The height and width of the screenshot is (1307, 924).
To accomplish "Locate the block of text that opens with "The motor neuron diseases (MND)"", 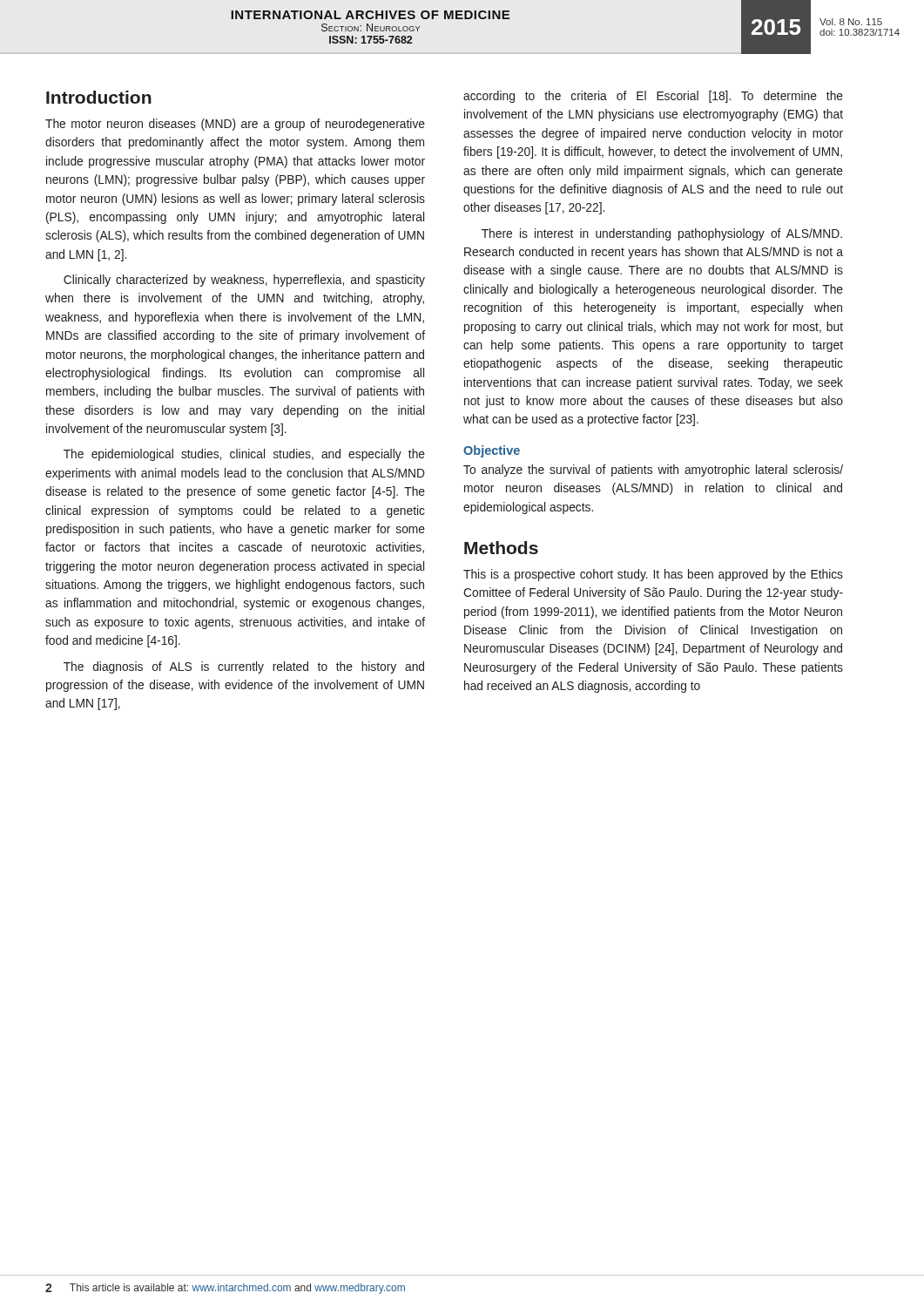I will tap(235, 189).
